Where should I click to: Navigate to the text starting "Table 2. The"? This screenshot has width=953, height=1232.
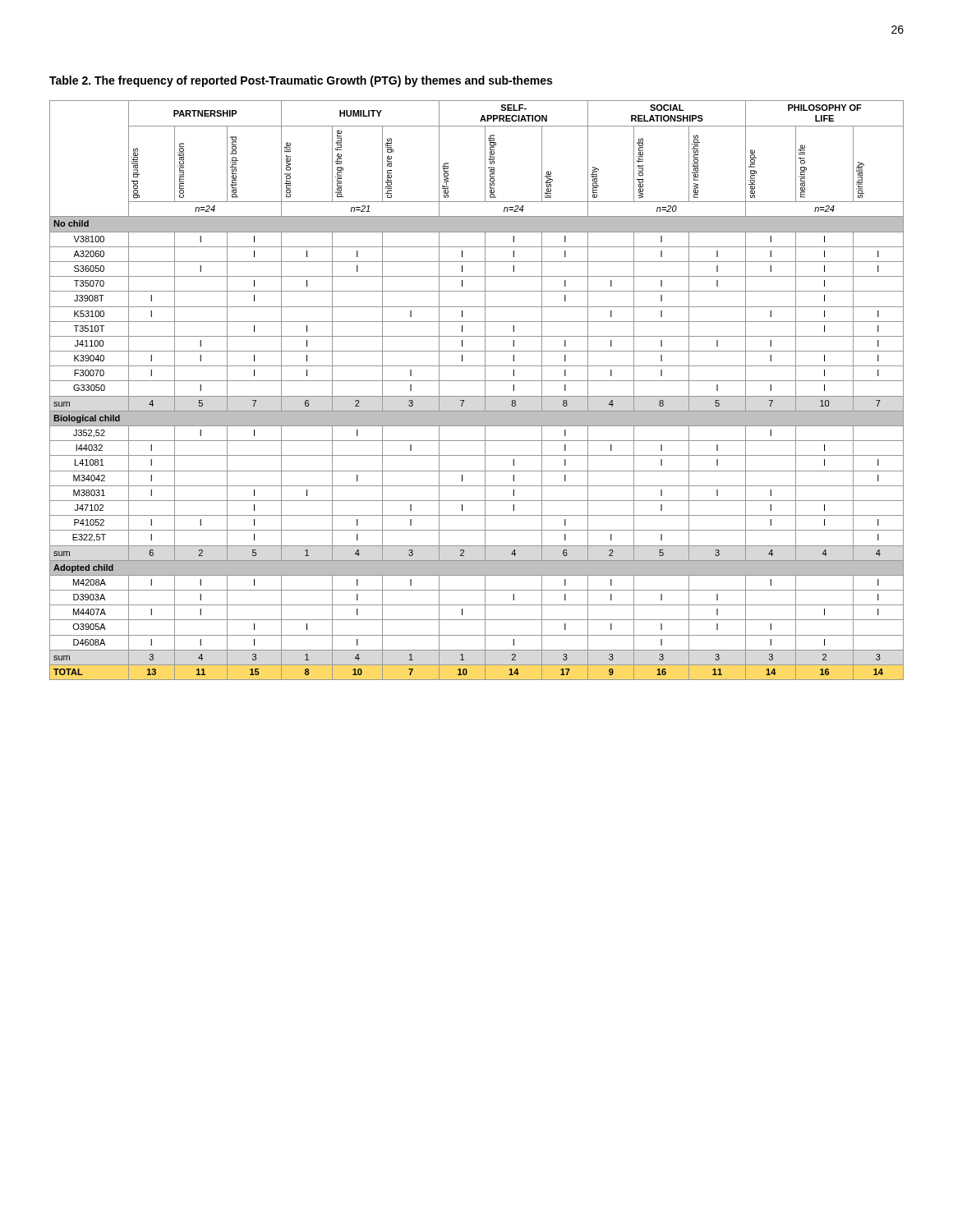click(x=301, y=81)
